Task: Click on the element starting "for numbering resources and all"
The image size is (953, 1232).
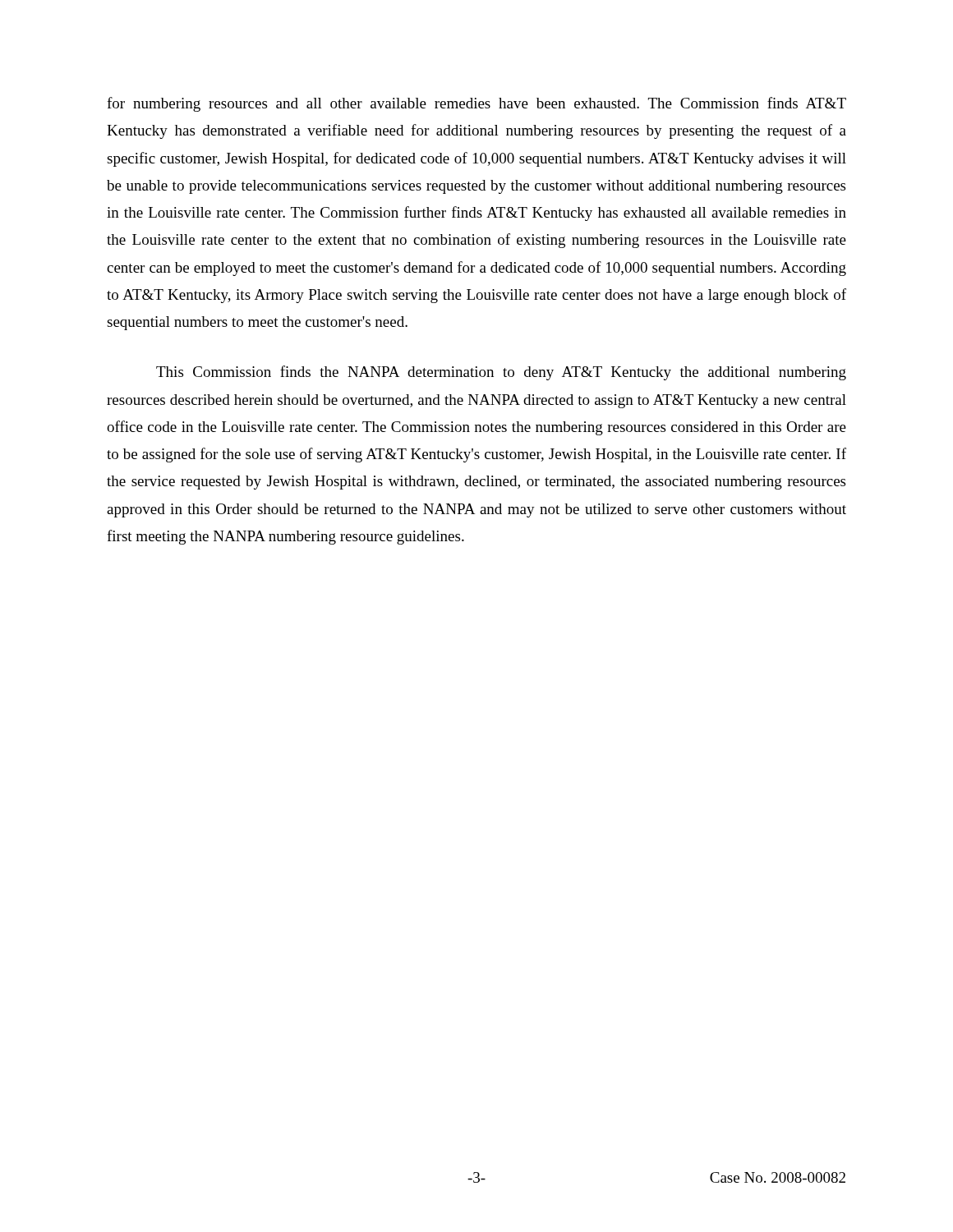Action: pyautogui.click(x=476, y=212)
